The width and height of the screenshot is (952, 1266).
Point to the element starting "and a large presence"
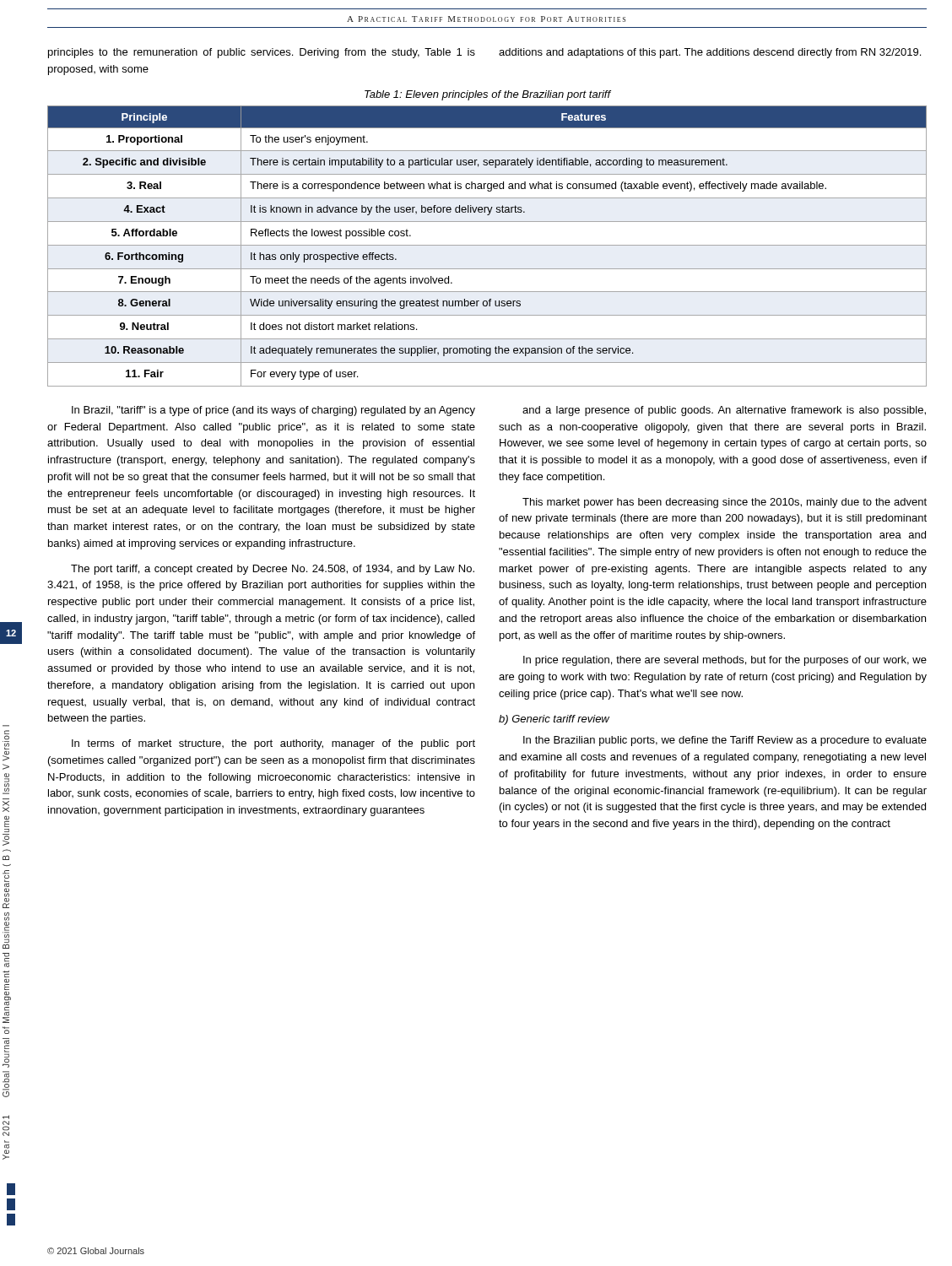(x=713, y=443)
